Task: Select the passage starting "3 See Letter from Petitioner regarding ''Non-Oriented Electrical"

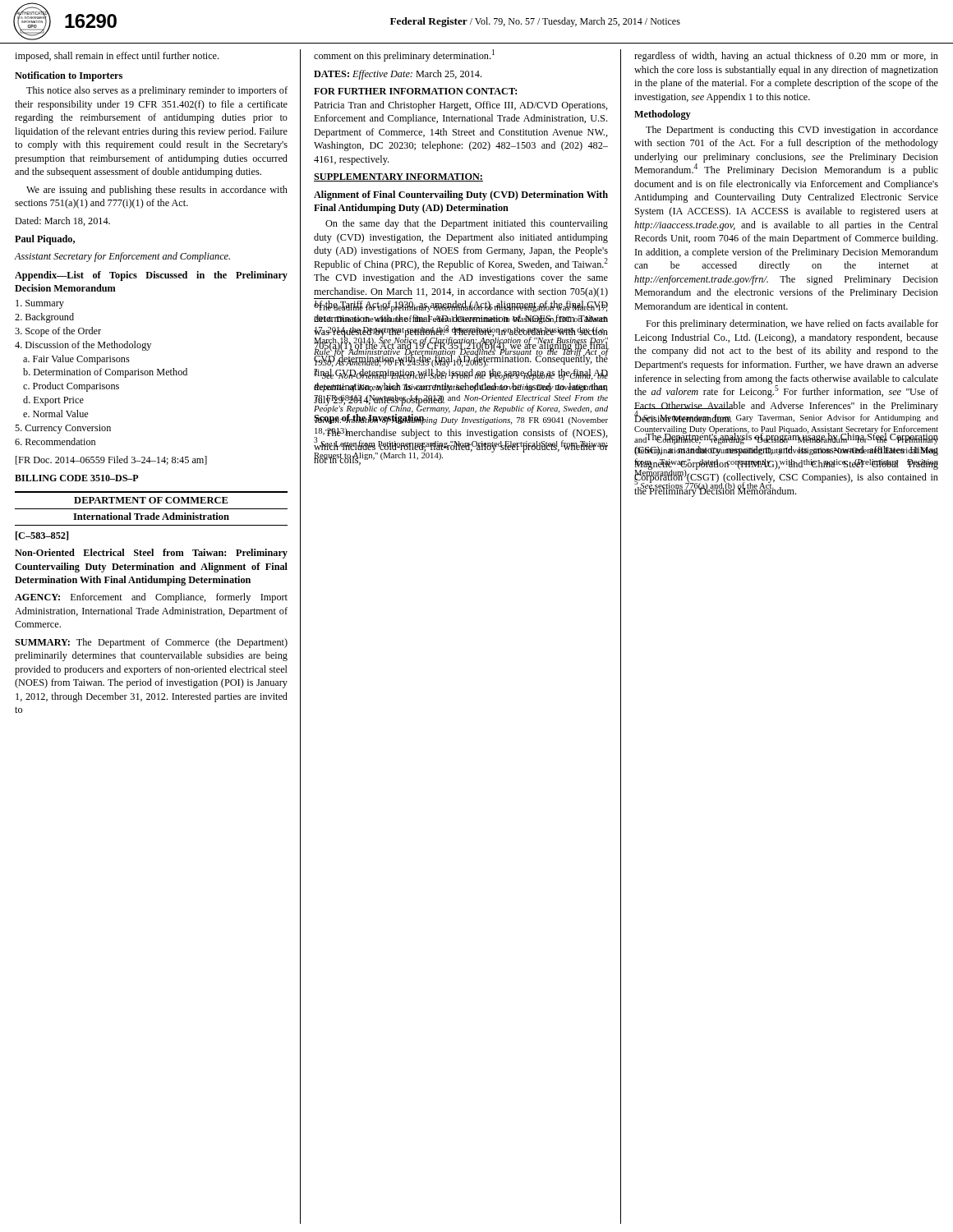Action: click(x=461, y=450)
